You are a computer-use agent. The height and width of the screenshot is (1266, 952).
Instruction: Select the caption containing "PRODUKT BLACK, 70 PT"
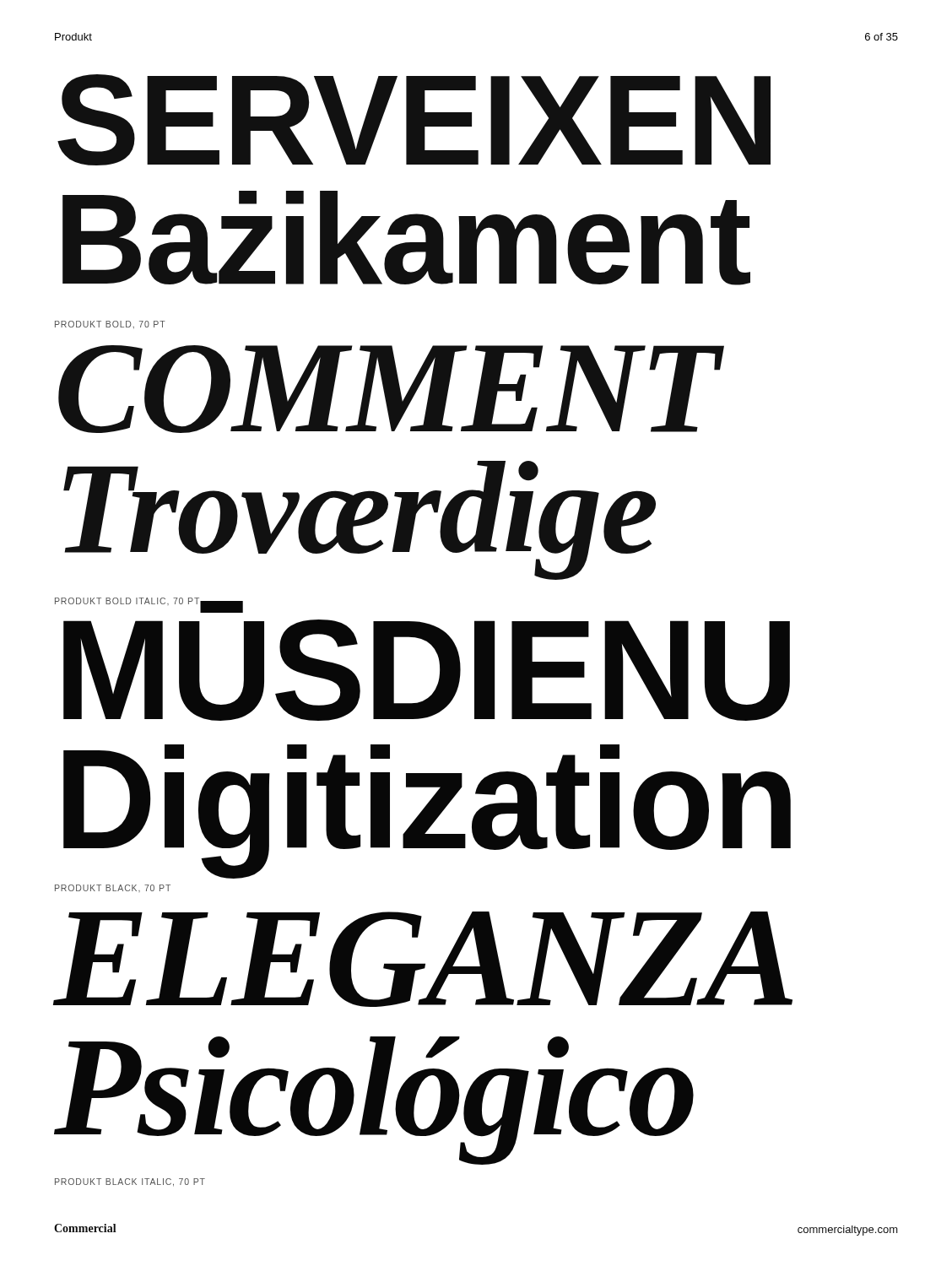pos(113,888)
